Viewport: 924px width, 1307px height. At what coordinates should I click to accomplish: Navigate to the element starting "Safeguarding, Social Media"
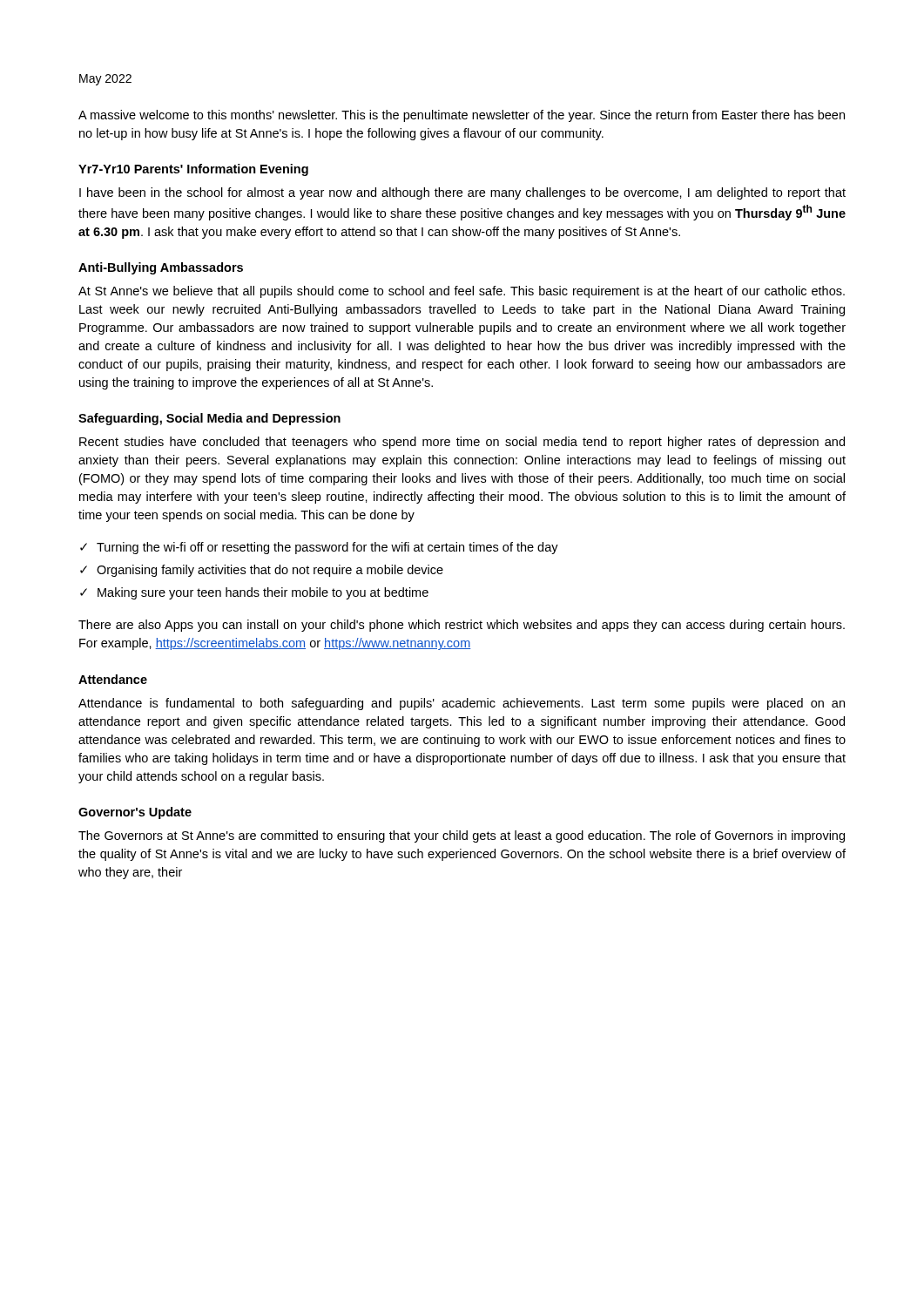[210, 419]
